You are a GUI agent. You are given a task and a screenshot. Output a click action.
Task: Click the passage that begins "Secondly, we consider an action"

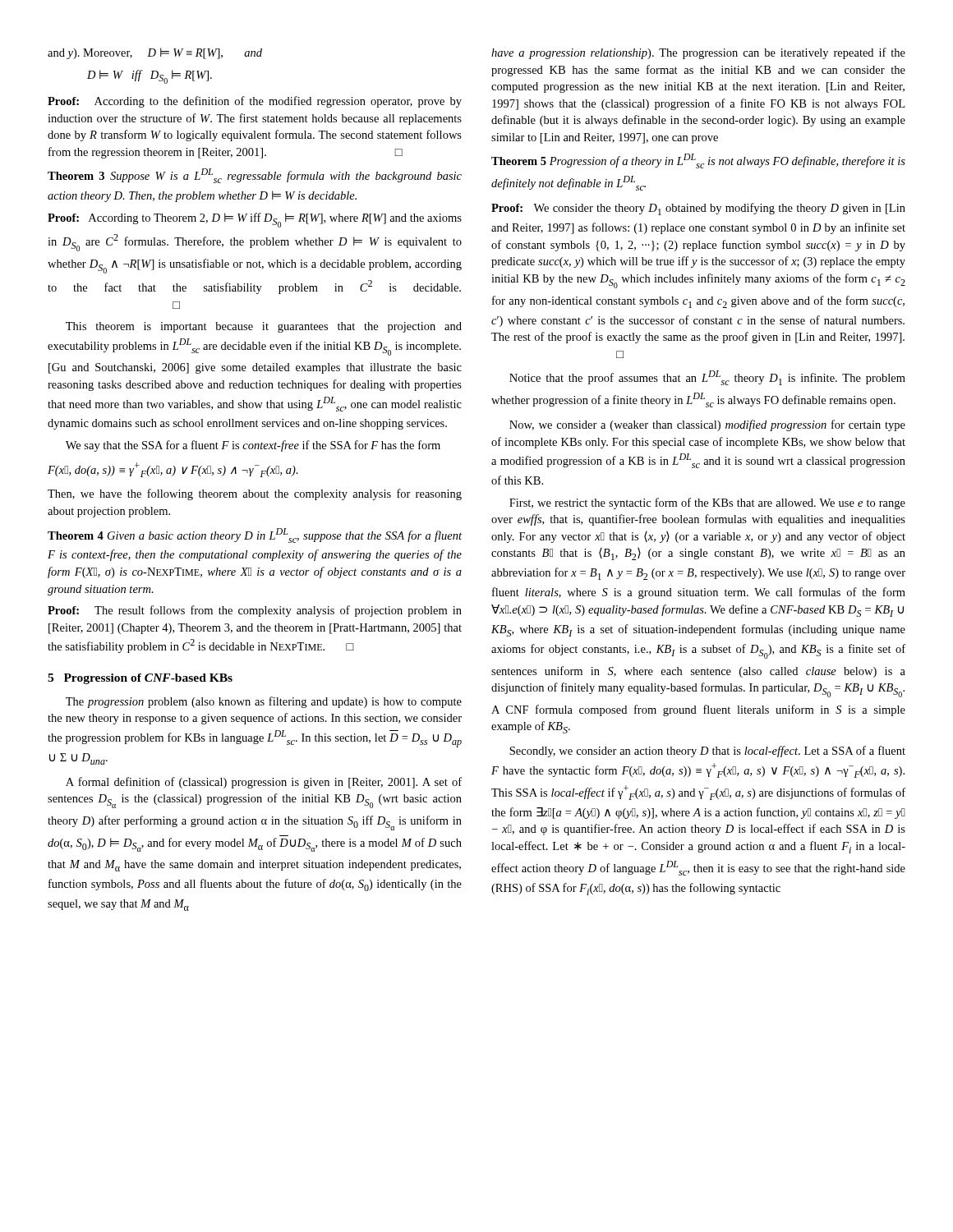(698, 821)
